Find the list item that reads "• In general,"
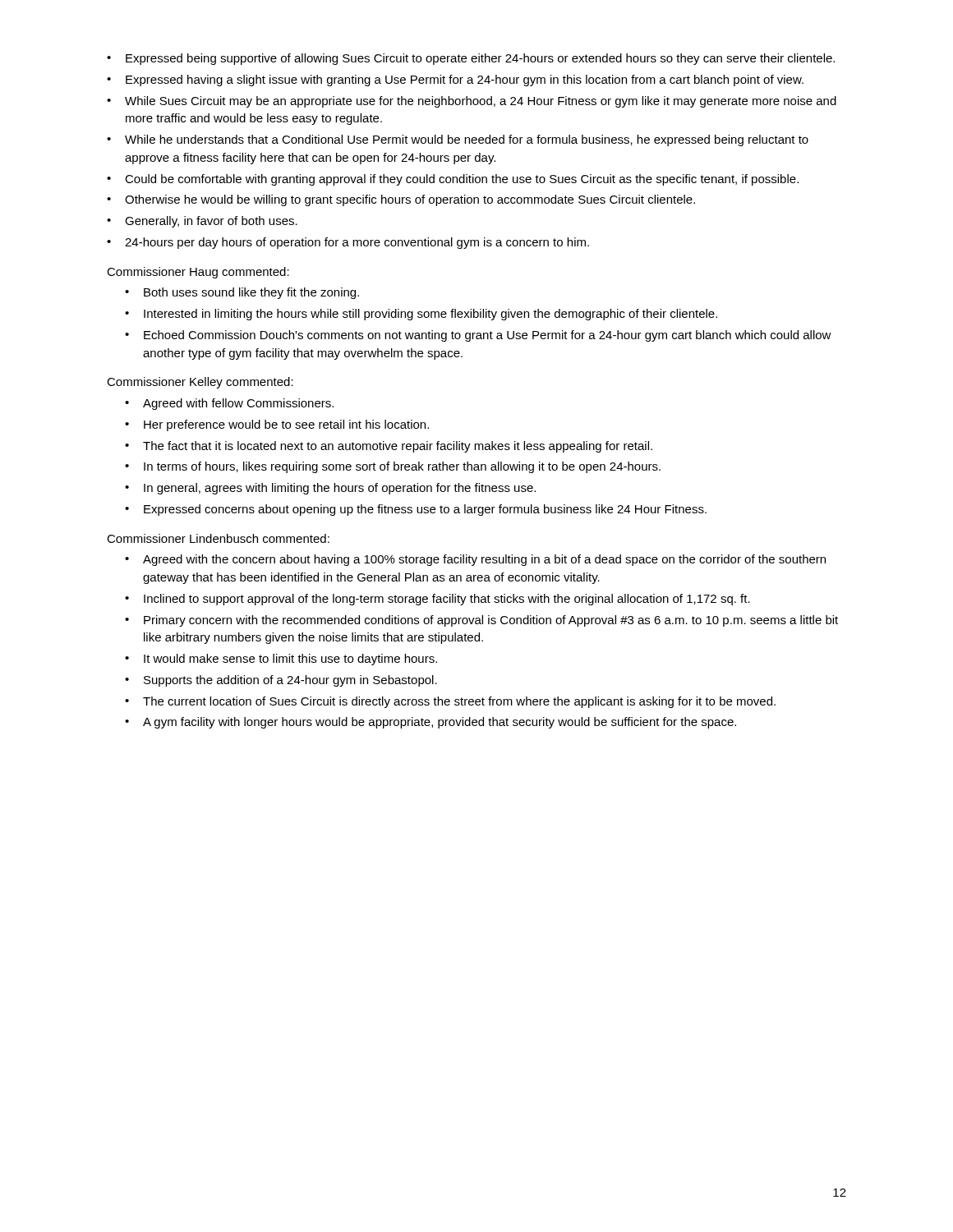 pos(486,488)
